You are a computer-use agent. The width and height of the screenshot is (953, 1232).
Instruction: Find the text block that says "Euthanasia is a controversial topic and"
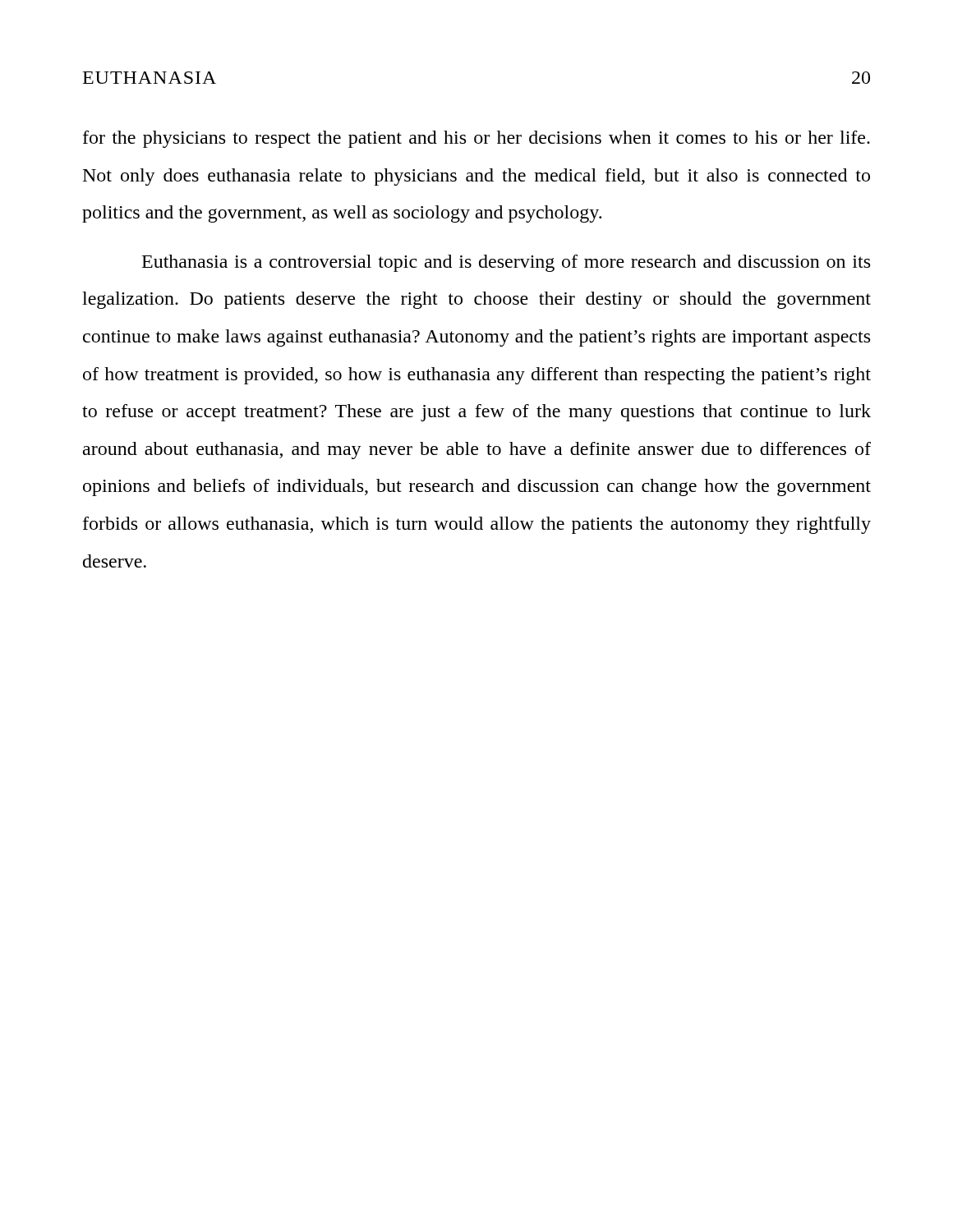[476, 411]
